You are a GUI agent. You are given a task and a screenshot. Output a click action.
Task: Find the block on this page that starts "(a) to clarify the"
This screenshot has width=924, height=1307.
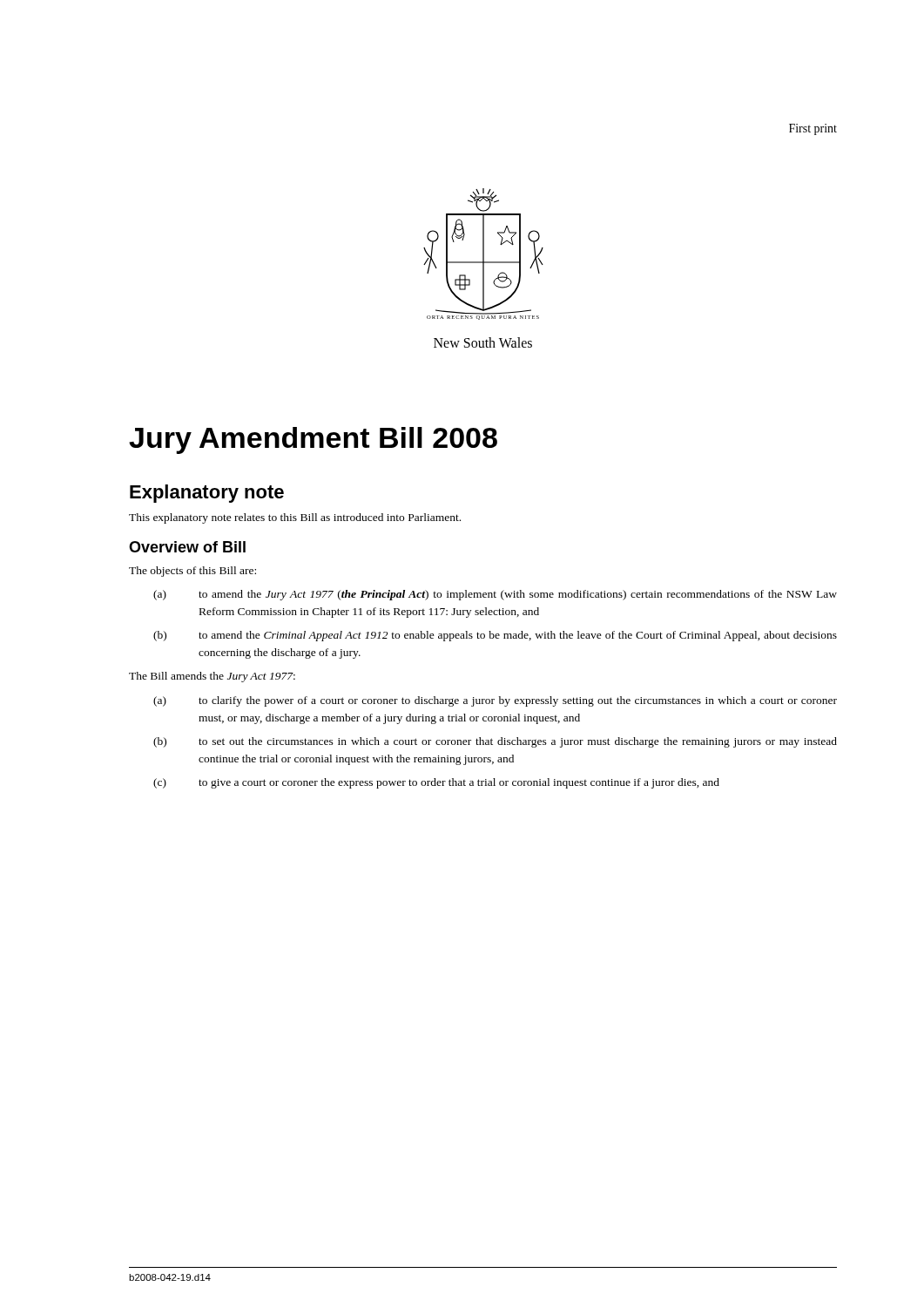483,709
